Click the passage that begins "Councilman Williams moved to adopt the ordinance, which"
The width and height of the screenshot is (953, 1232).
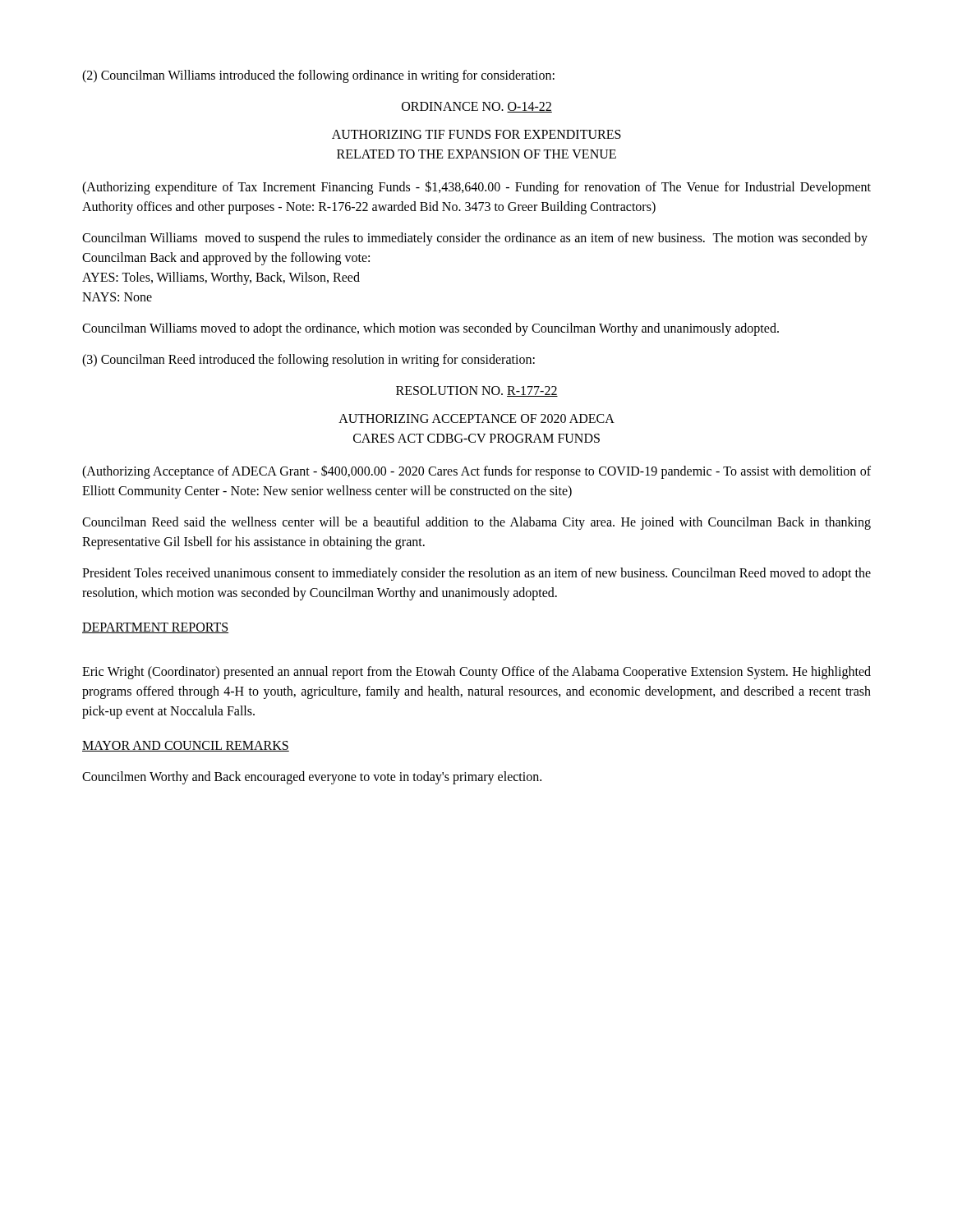431,328
